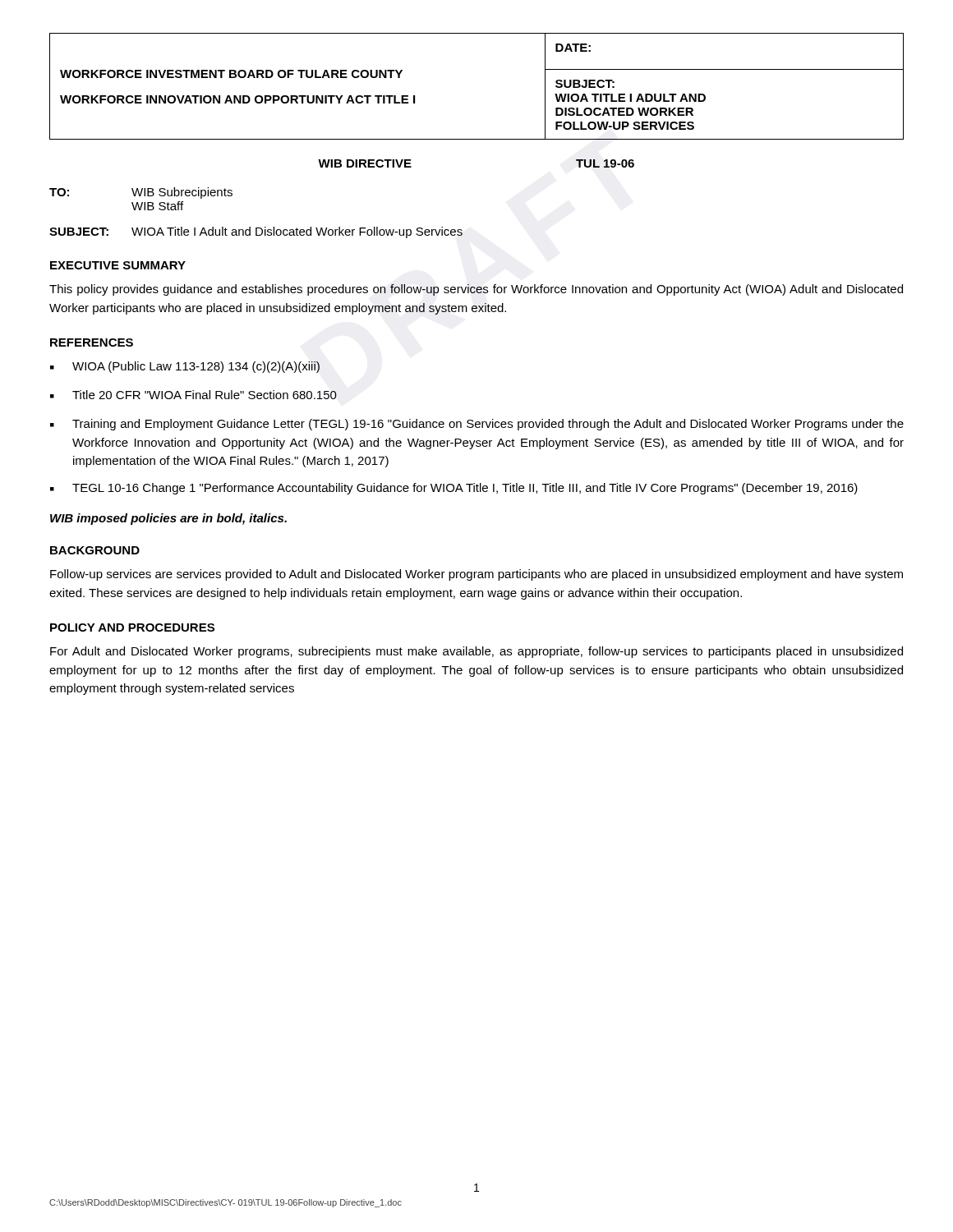The width and height of the screenshot is (953, 1232).
Task: Find "POLICY AND PROCEDURES" on this page
Action: coord(132,627)
